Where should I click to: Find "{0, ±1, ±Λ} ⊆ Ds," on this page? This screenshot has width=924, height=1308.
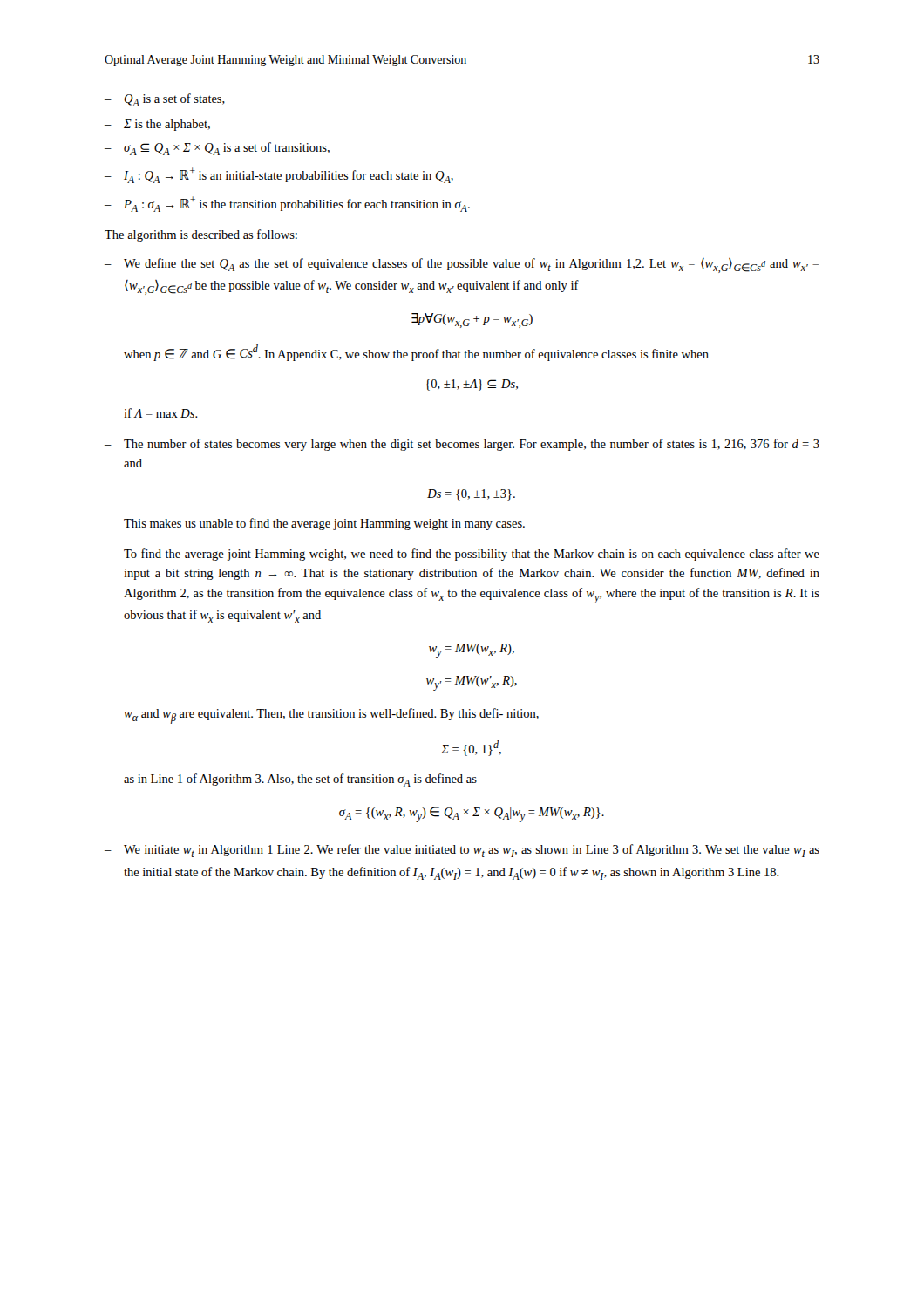[x=472, y=384]
